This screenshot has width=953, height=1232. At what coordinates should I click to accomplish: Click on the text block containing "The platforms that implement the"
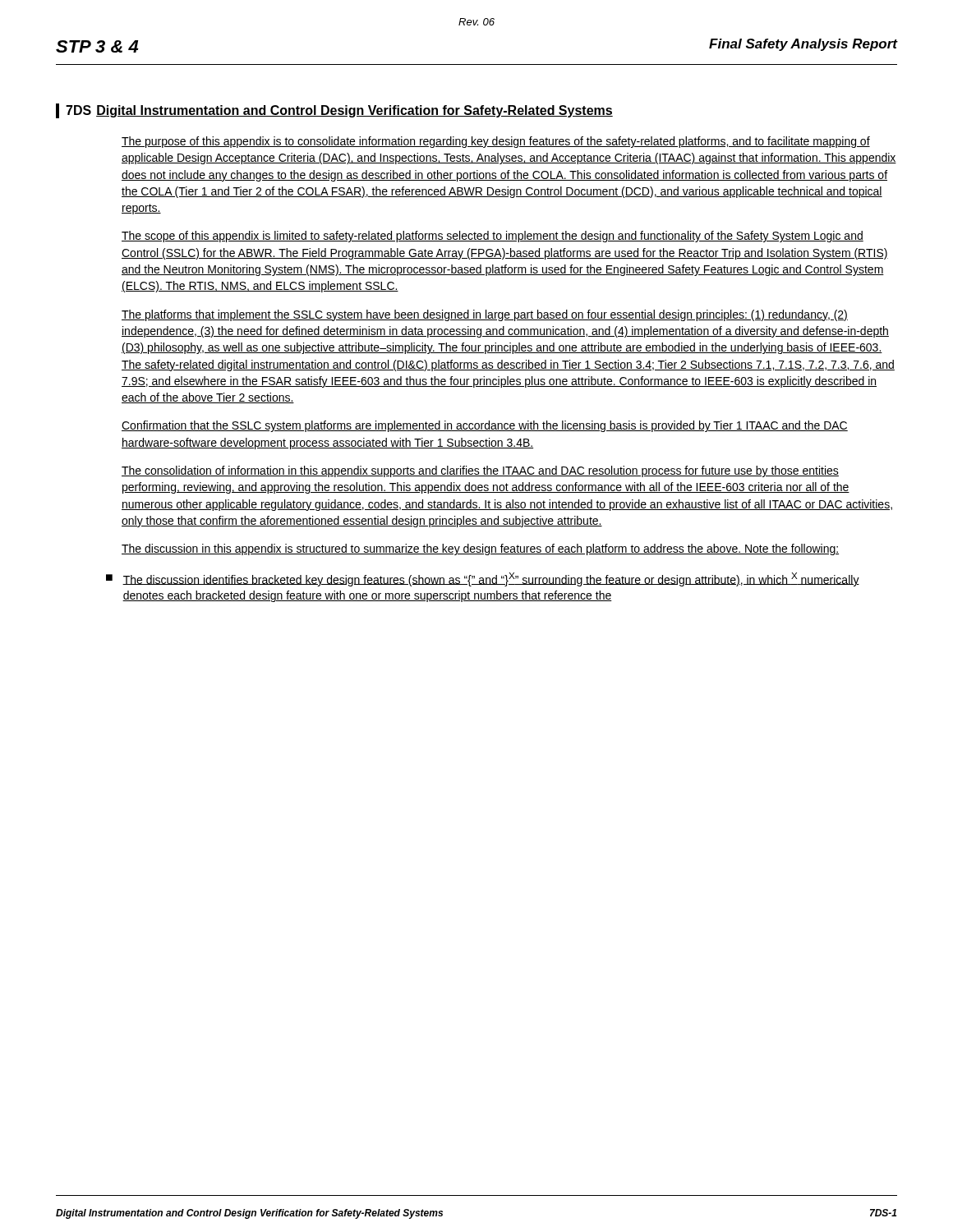point(508,356)
